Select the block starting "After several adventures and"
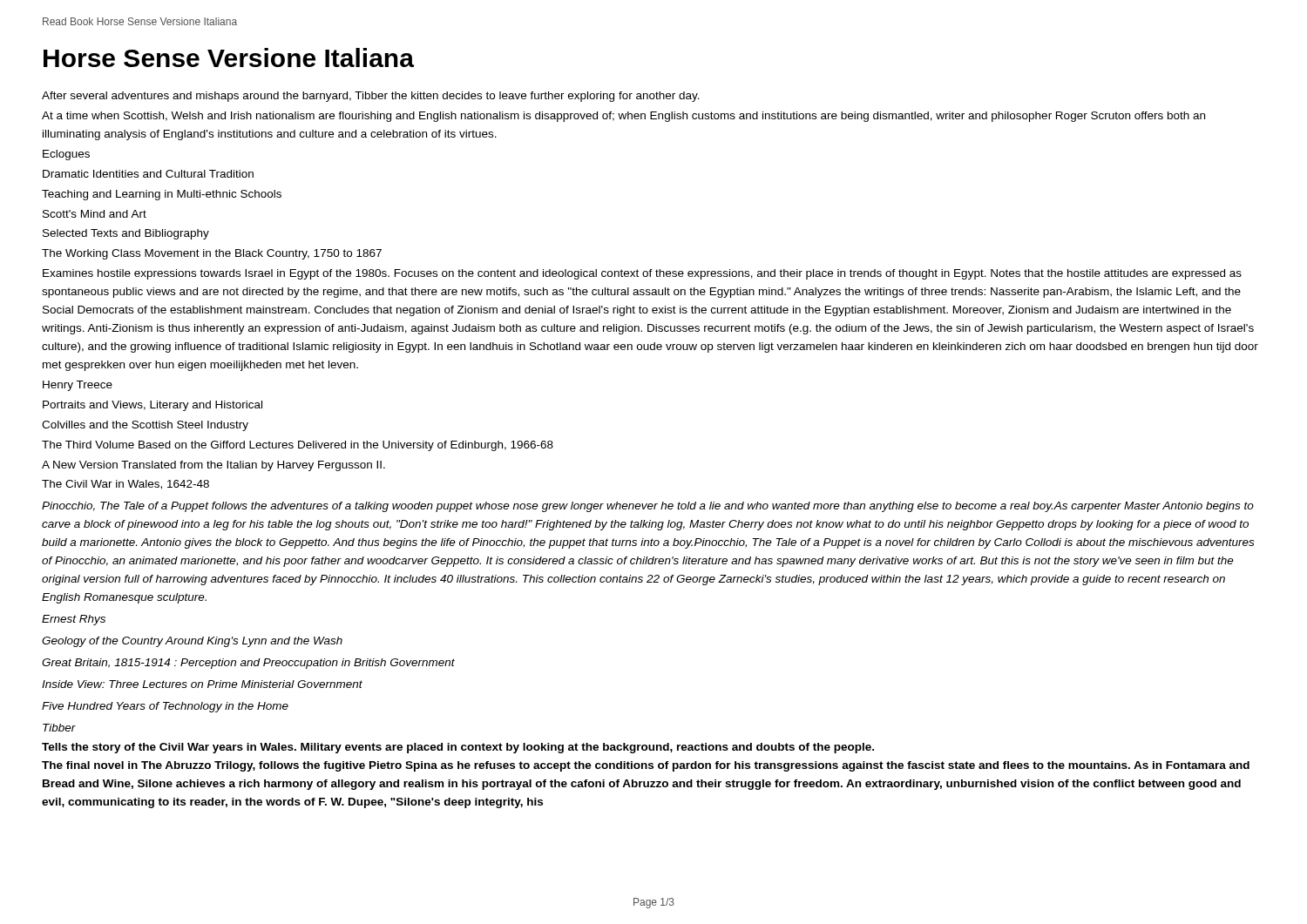 (x=654, y=96)
